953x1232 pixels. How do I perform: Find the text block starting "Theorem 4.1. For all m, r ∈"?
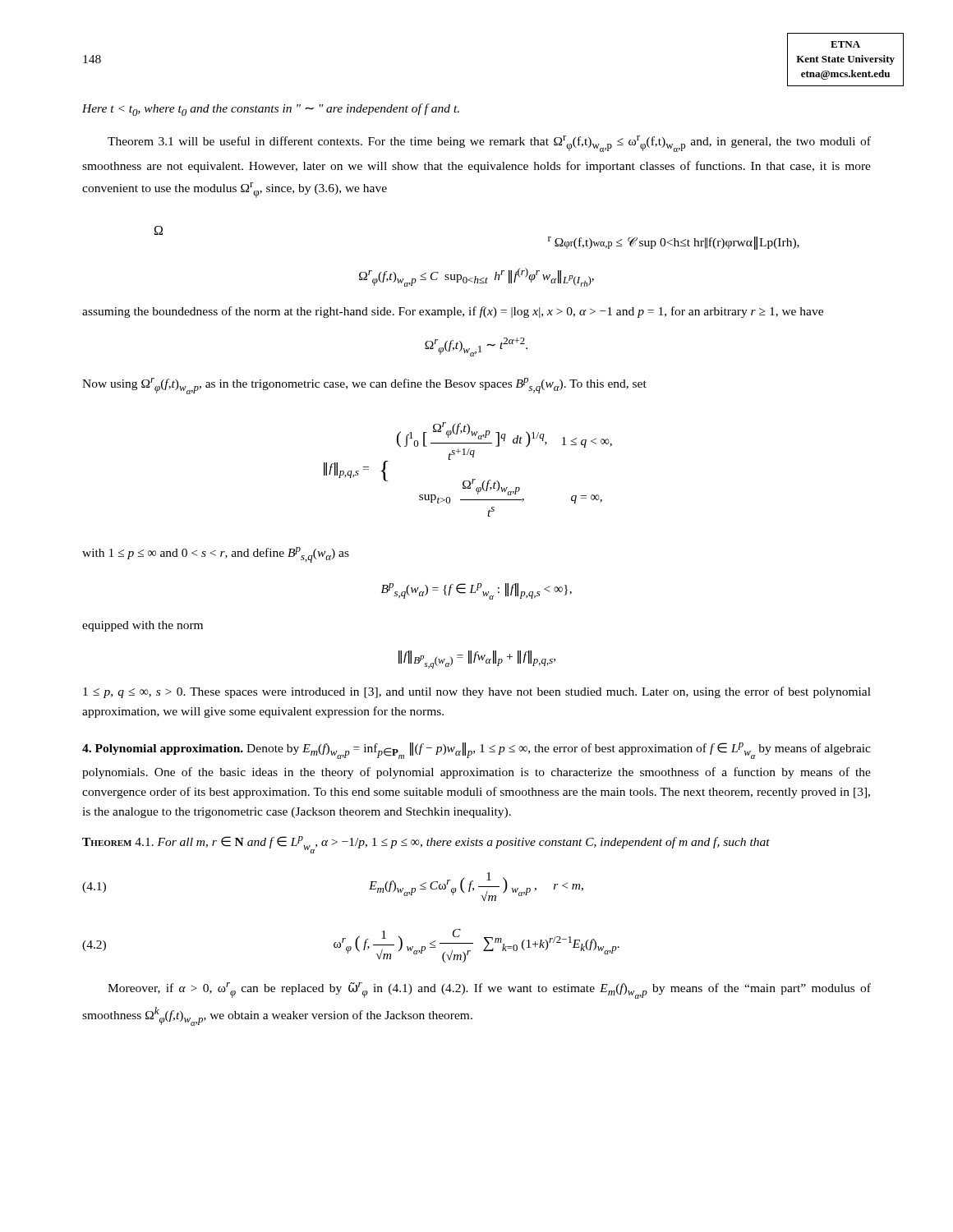pyautogui.click(x=426, y=843)
